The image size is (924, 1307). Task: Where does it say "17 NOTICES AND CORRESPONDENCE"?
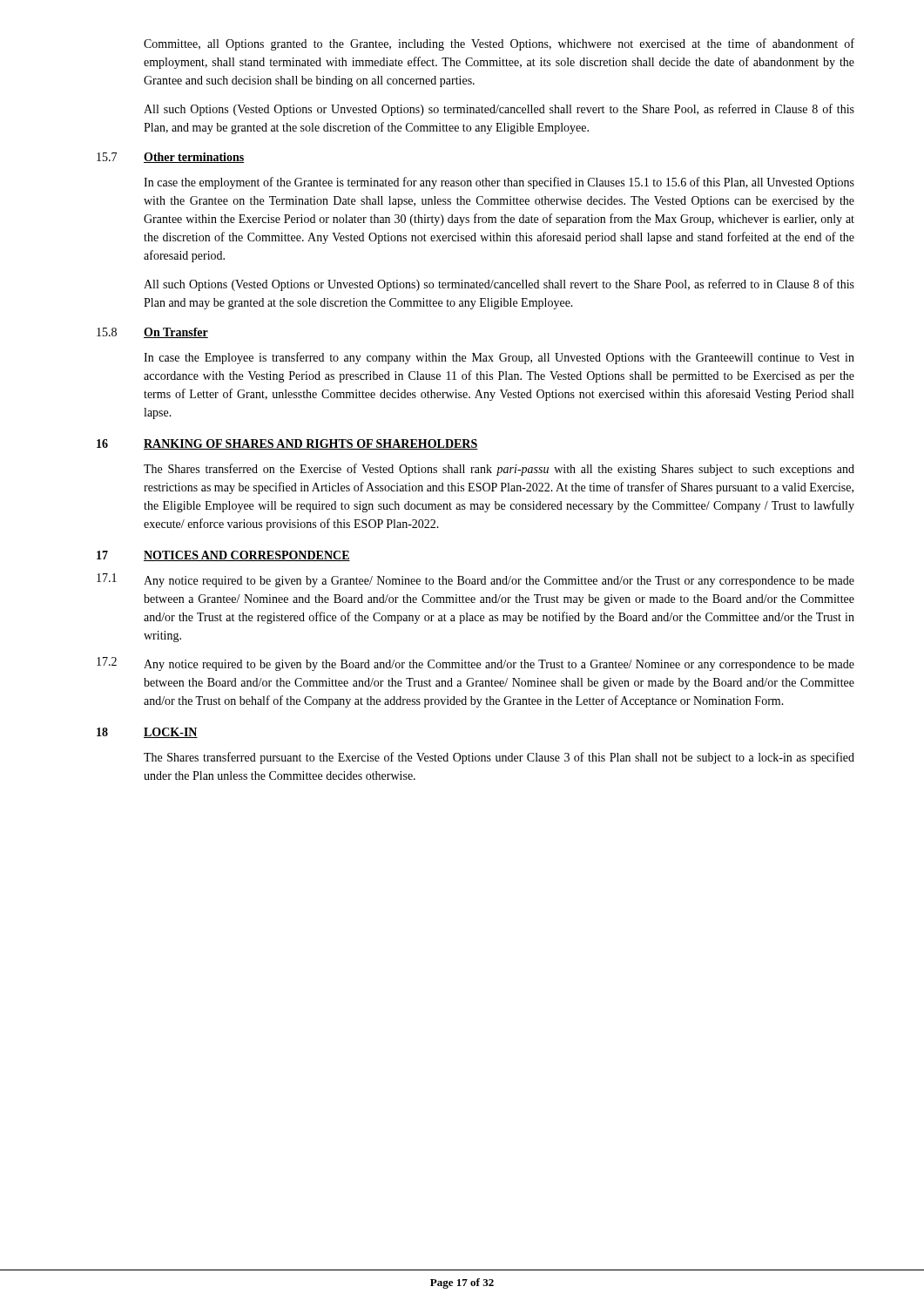click(x=223, y=556)
